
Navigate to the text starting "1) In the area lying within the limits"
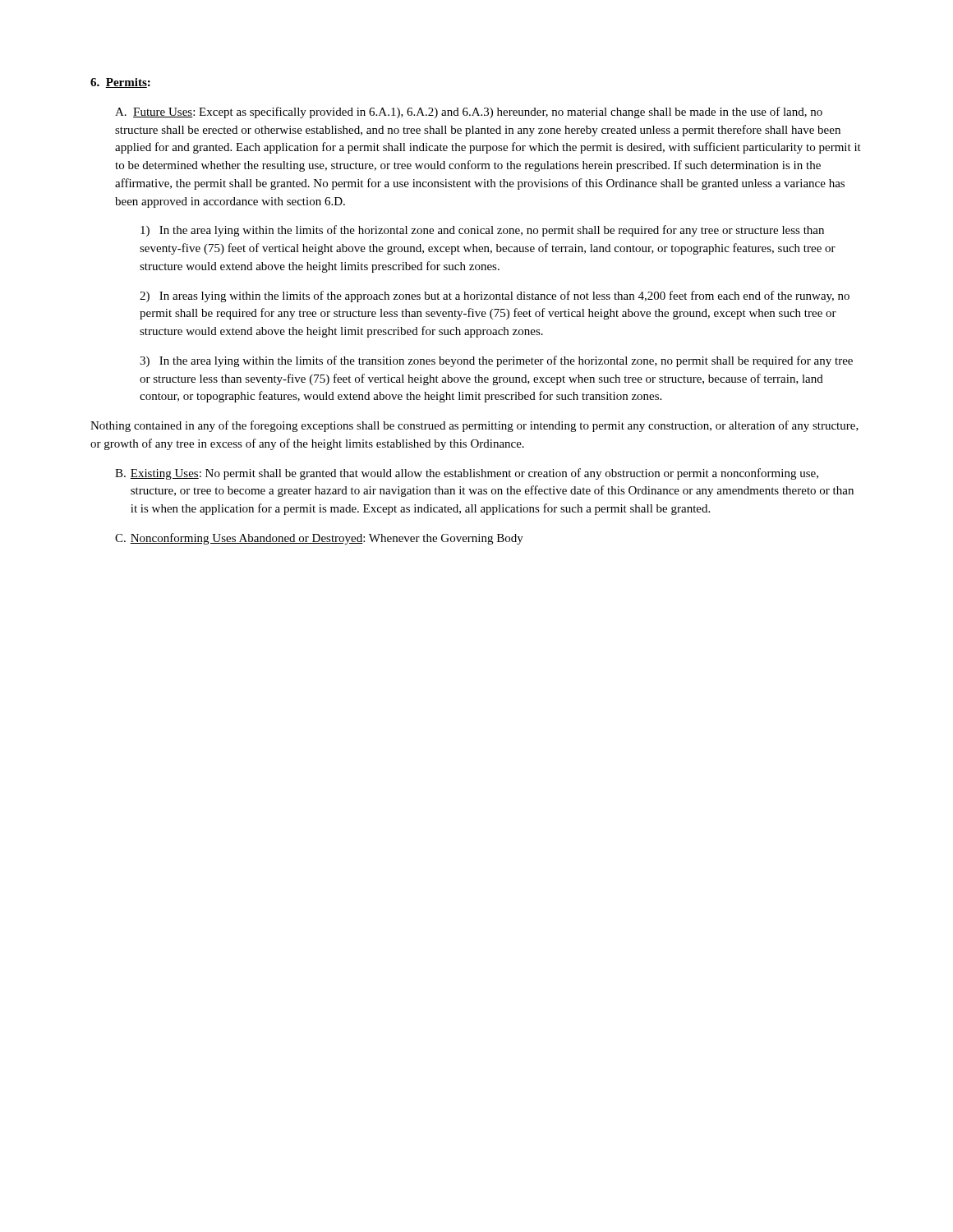(x=487, y=248)
